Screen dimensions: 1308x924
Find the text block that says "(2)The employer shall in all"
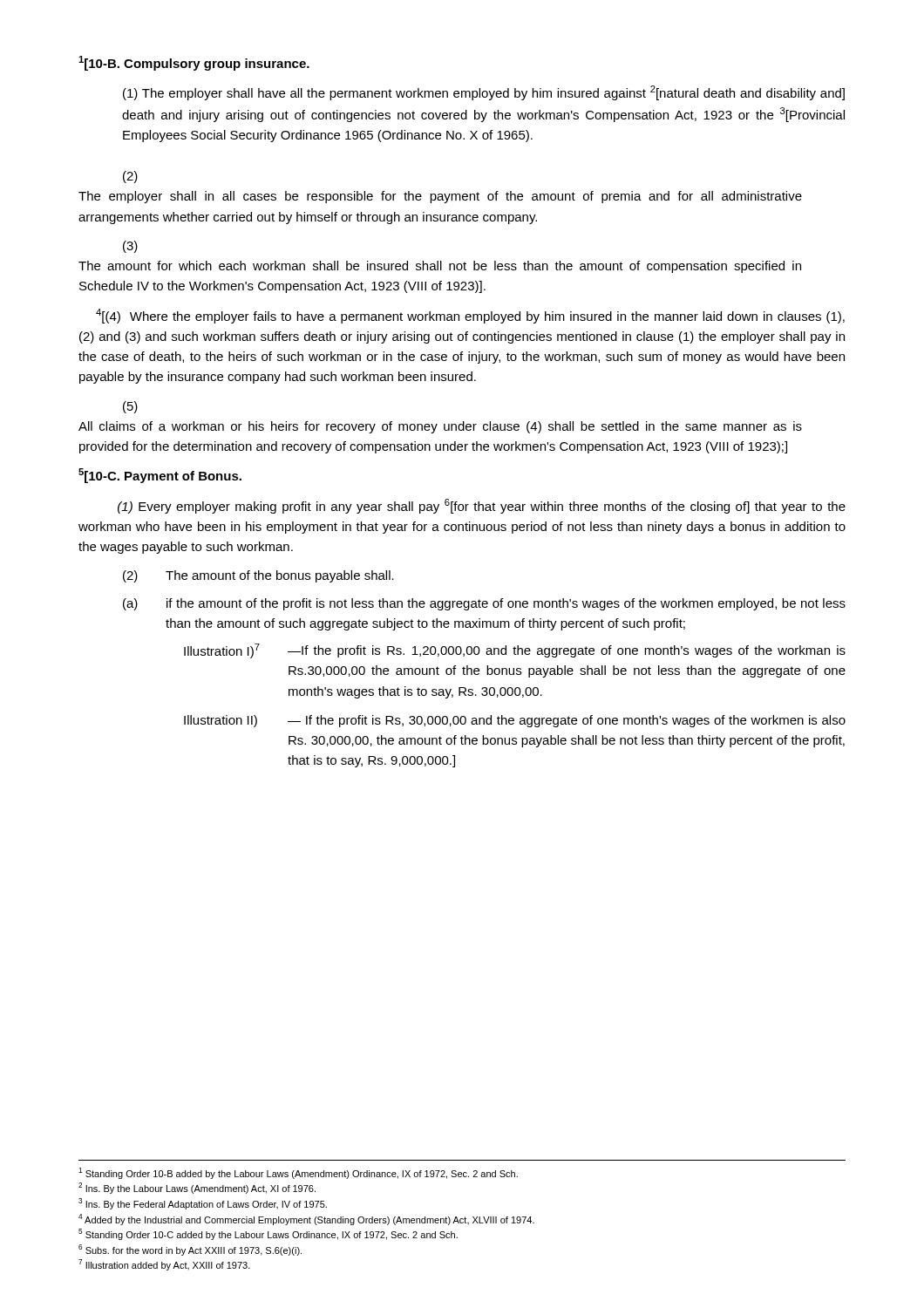[440, 196]
